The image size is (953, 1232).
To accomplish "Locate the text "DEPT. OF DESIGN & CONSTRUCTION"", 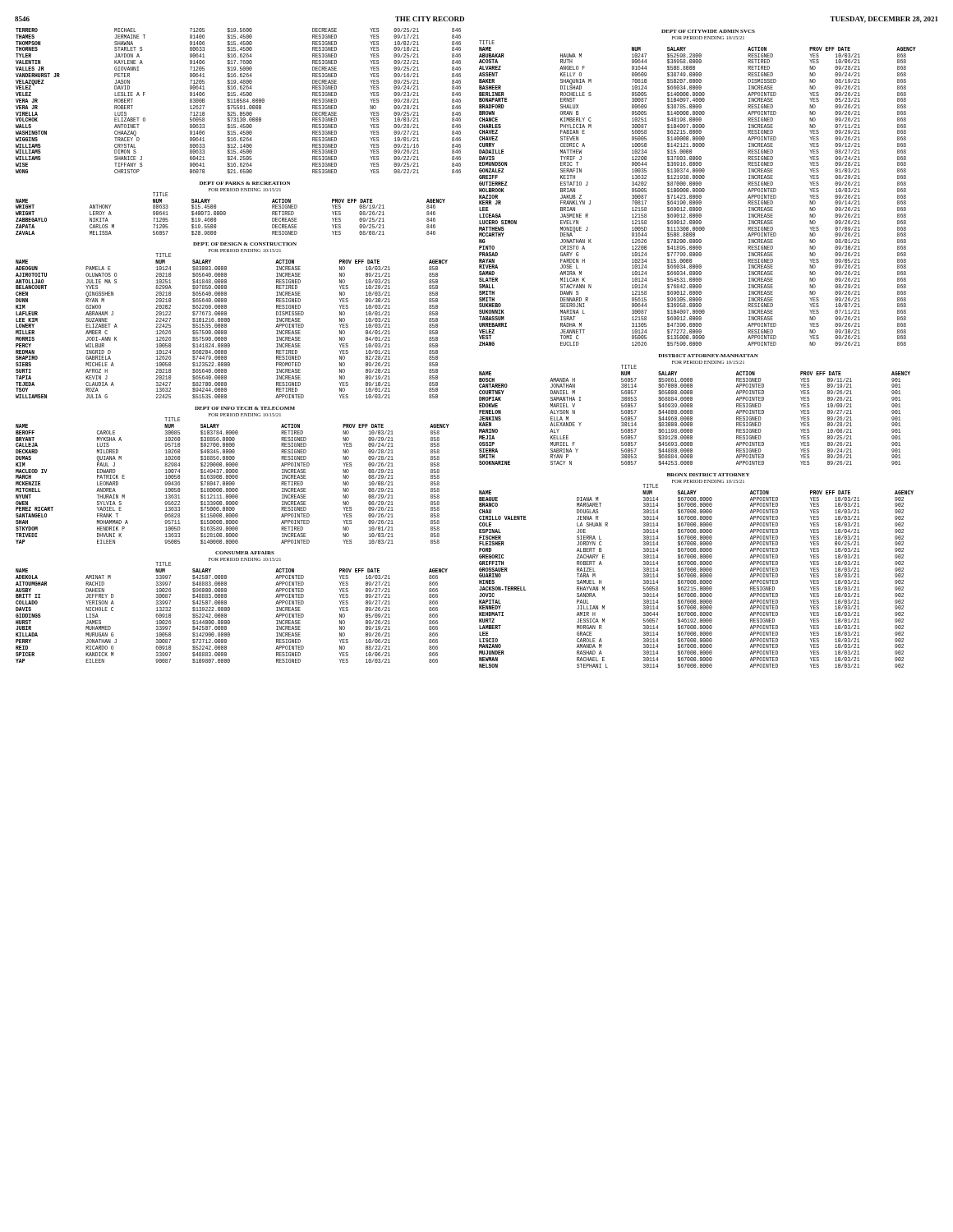I will tap(245, 244).
